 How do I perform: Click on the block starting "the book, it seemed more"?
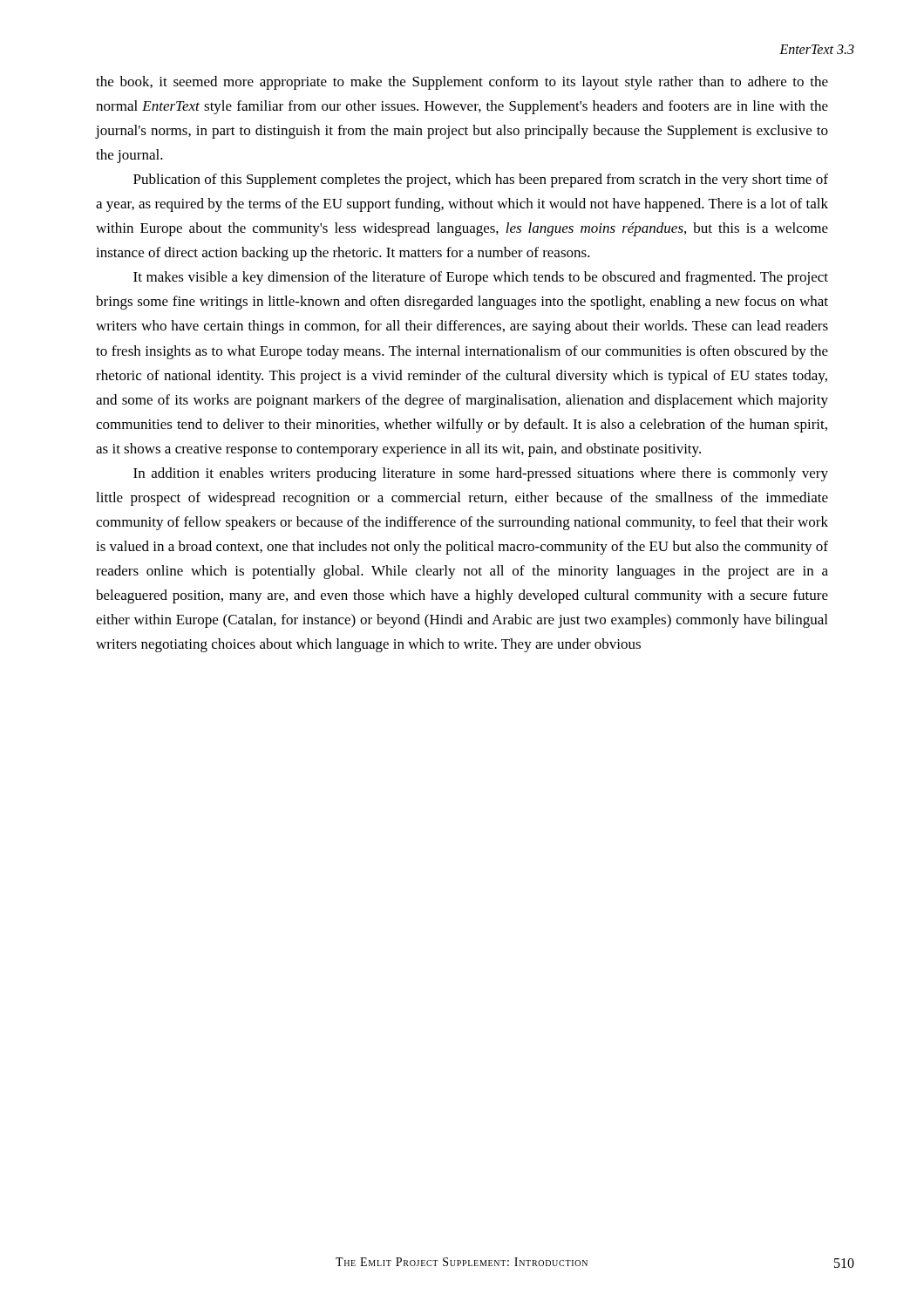[x=462, y=118]
